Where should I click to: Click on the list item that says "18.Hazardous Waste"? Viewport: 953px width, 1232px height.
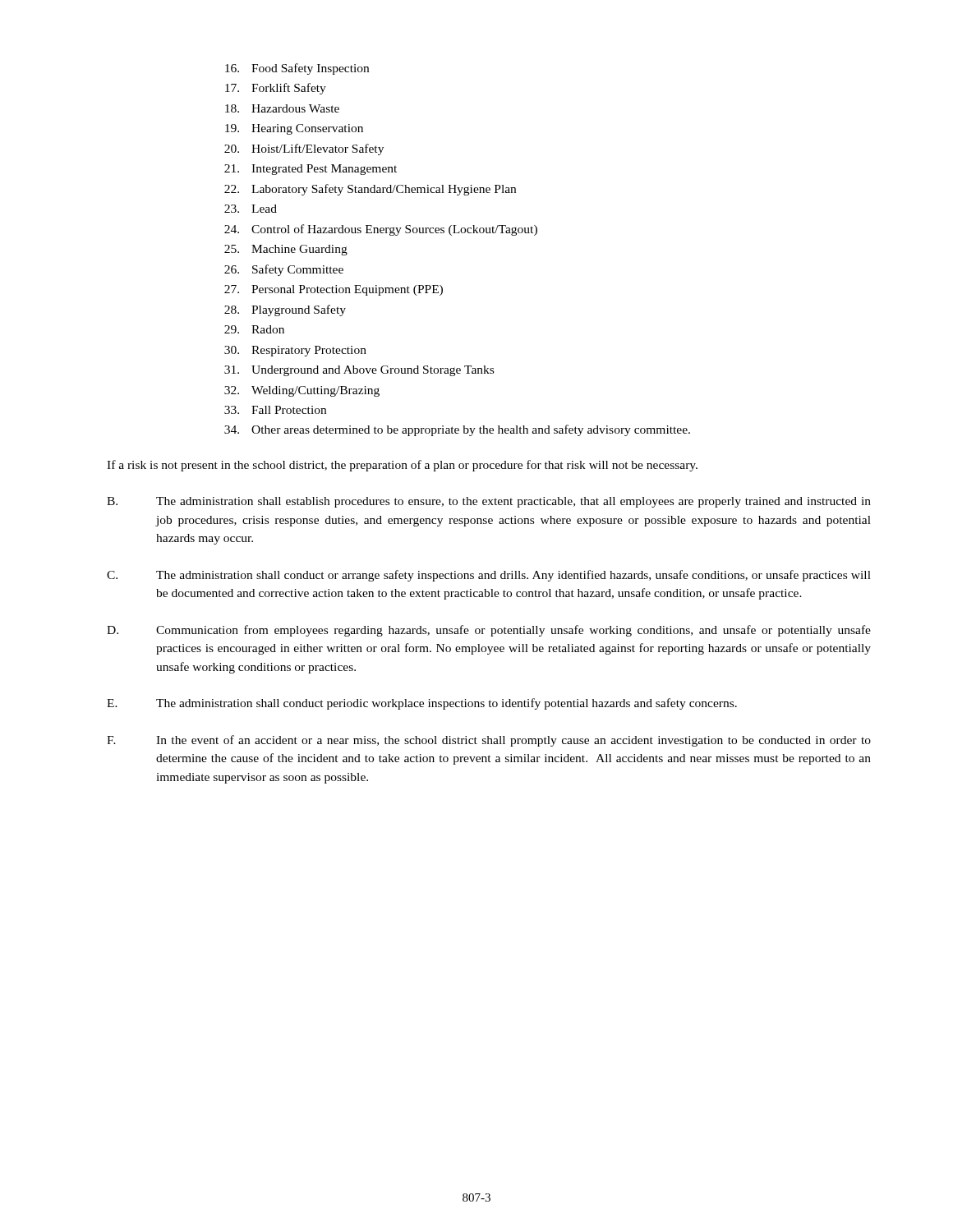coord(282,108)
